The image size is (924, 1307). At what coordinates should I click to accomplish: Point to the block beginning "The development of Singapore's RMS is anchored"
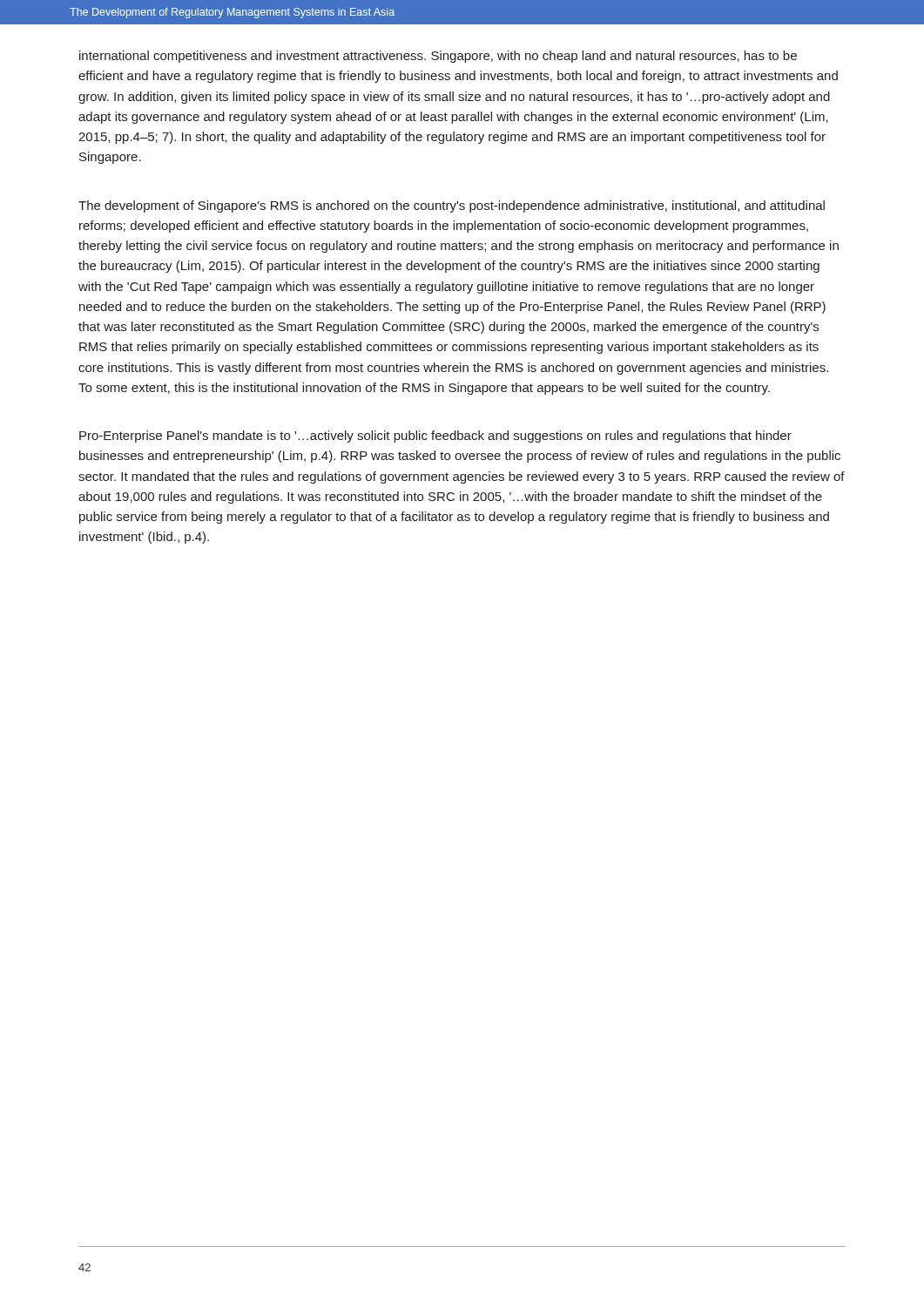[459, 296]
